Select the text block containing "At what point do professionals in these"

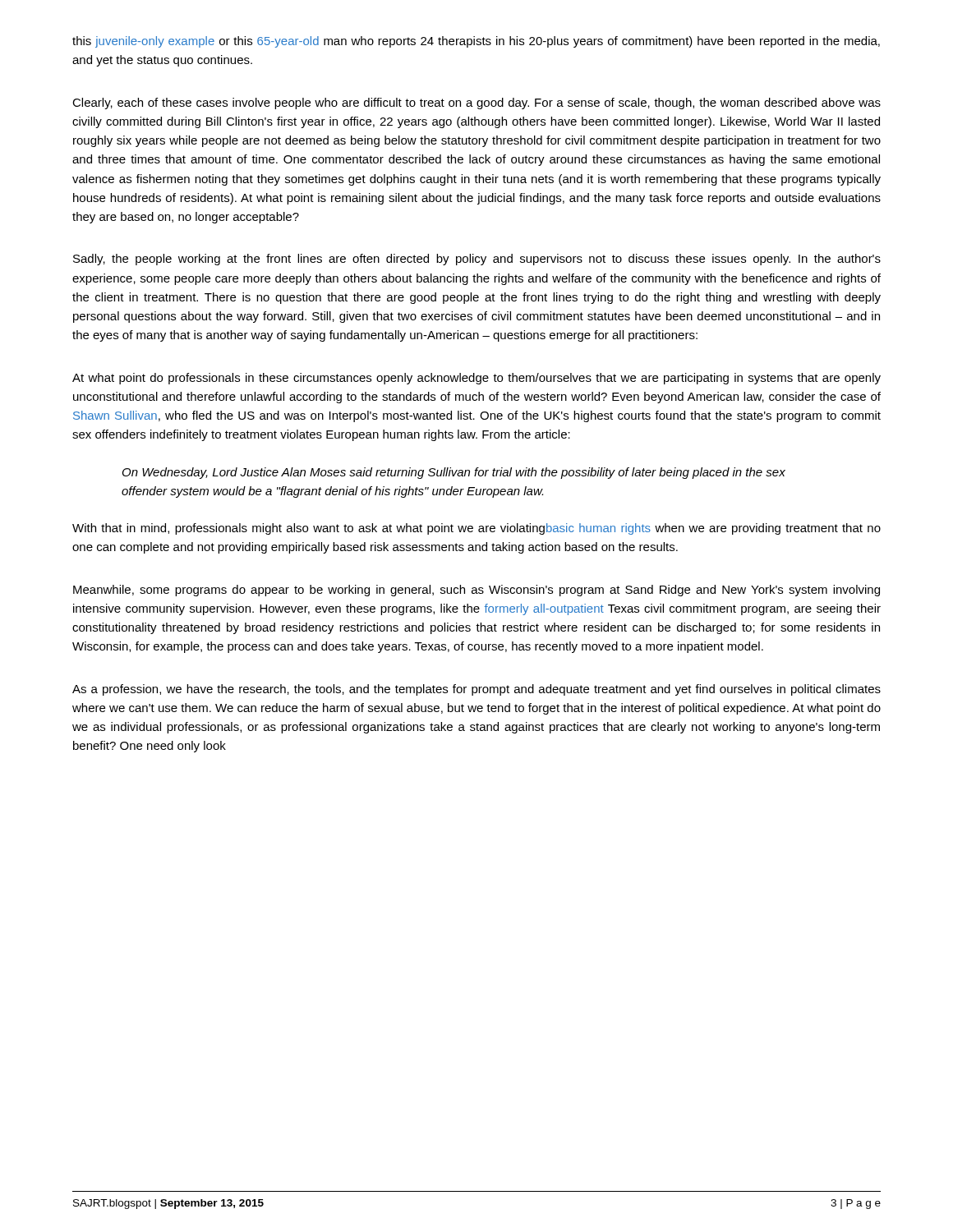coord(476,406)
